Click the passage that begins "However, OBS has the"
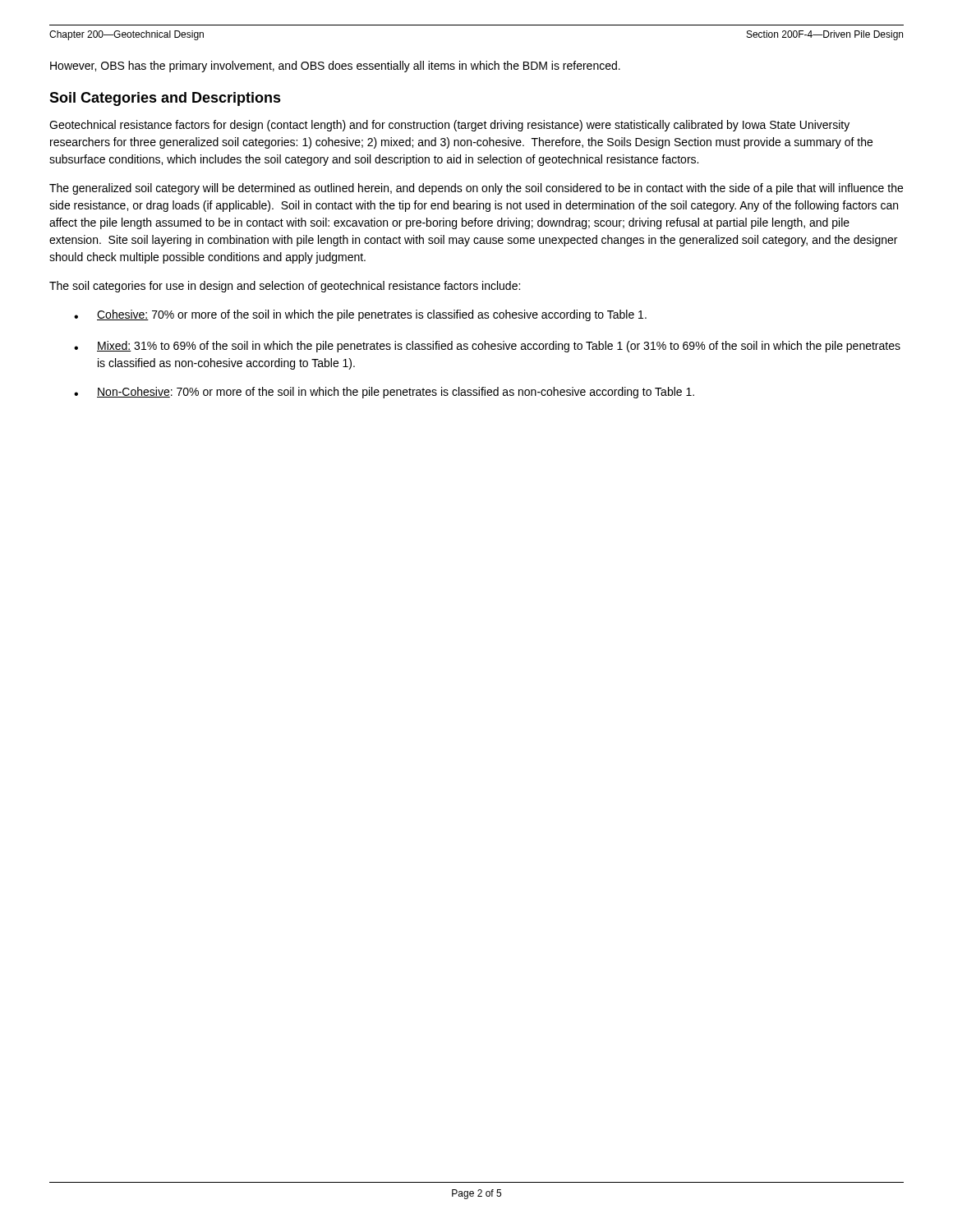The image size is (953, 1232). pyautogui.click(x=335, y=66)
